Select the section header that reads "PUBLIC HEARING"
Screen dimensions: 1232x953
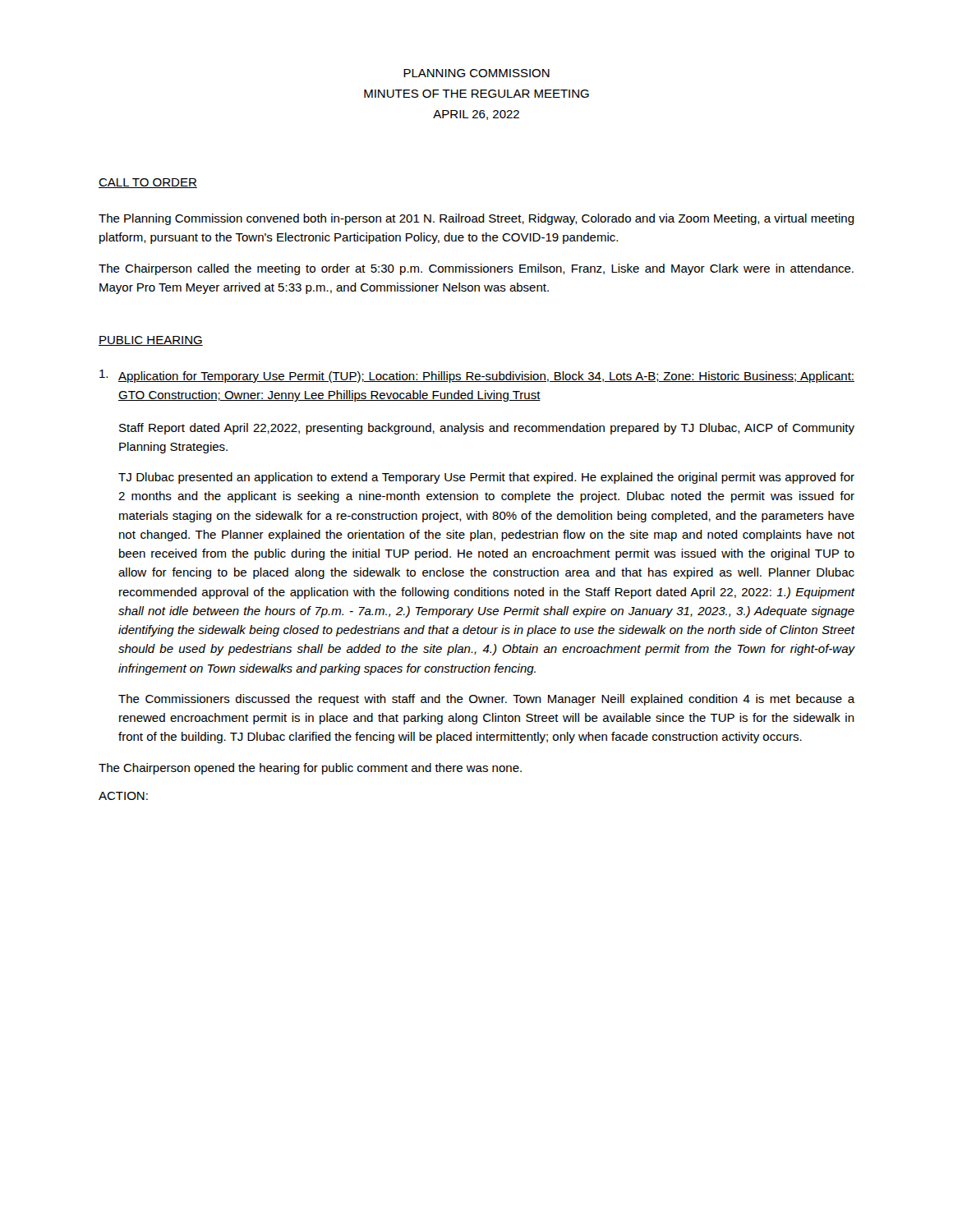click(151, 340)
